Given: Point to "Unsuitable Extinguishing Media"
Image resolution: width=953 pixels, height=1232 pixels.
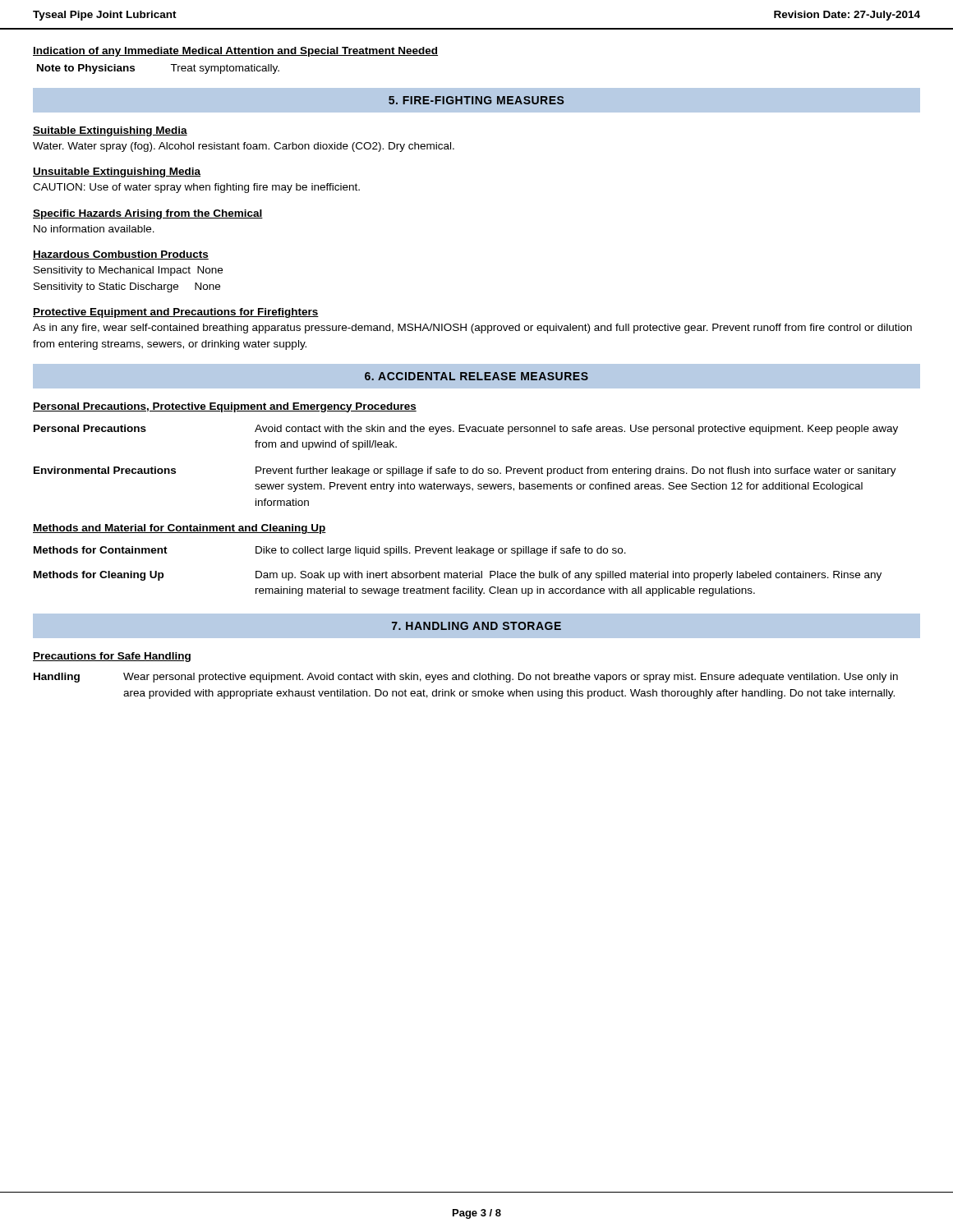Looking at the screenshot, I should pos(117,171).
